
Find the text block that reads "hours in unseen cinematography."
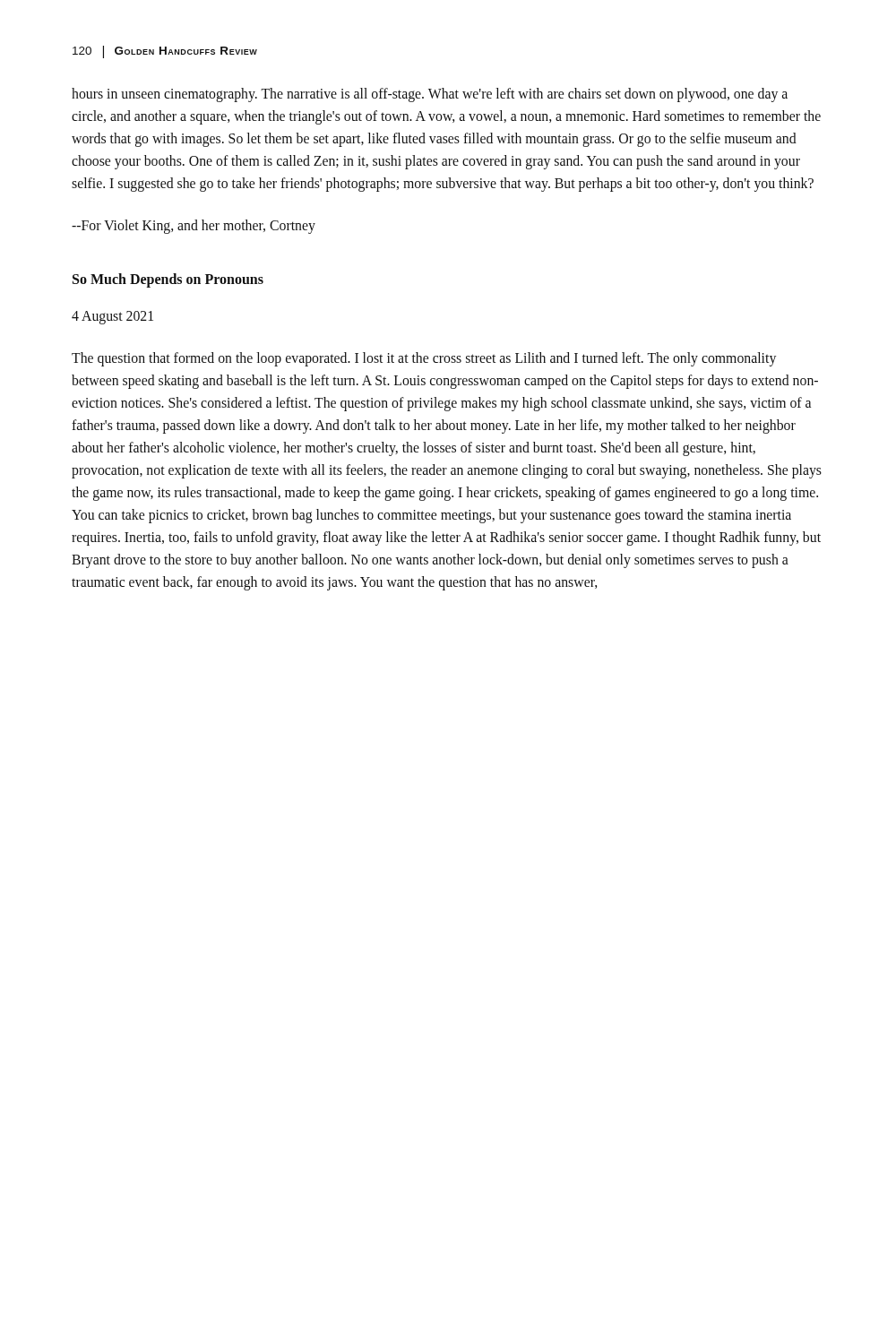446,138
